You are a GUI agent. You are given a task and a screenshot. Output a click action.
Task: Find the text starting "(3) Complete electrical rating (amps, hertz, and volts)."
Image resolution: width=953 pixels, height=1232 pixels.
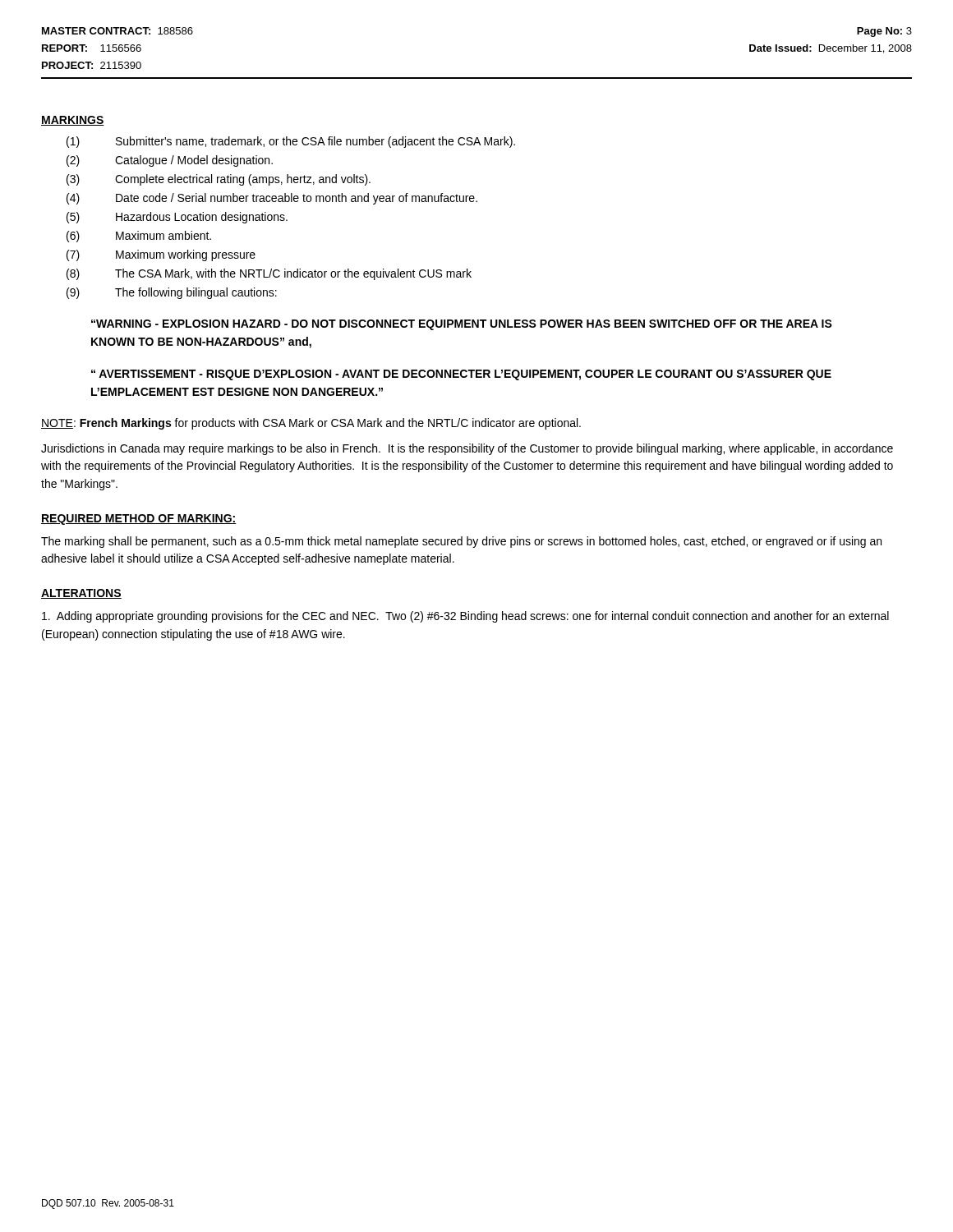219,180
